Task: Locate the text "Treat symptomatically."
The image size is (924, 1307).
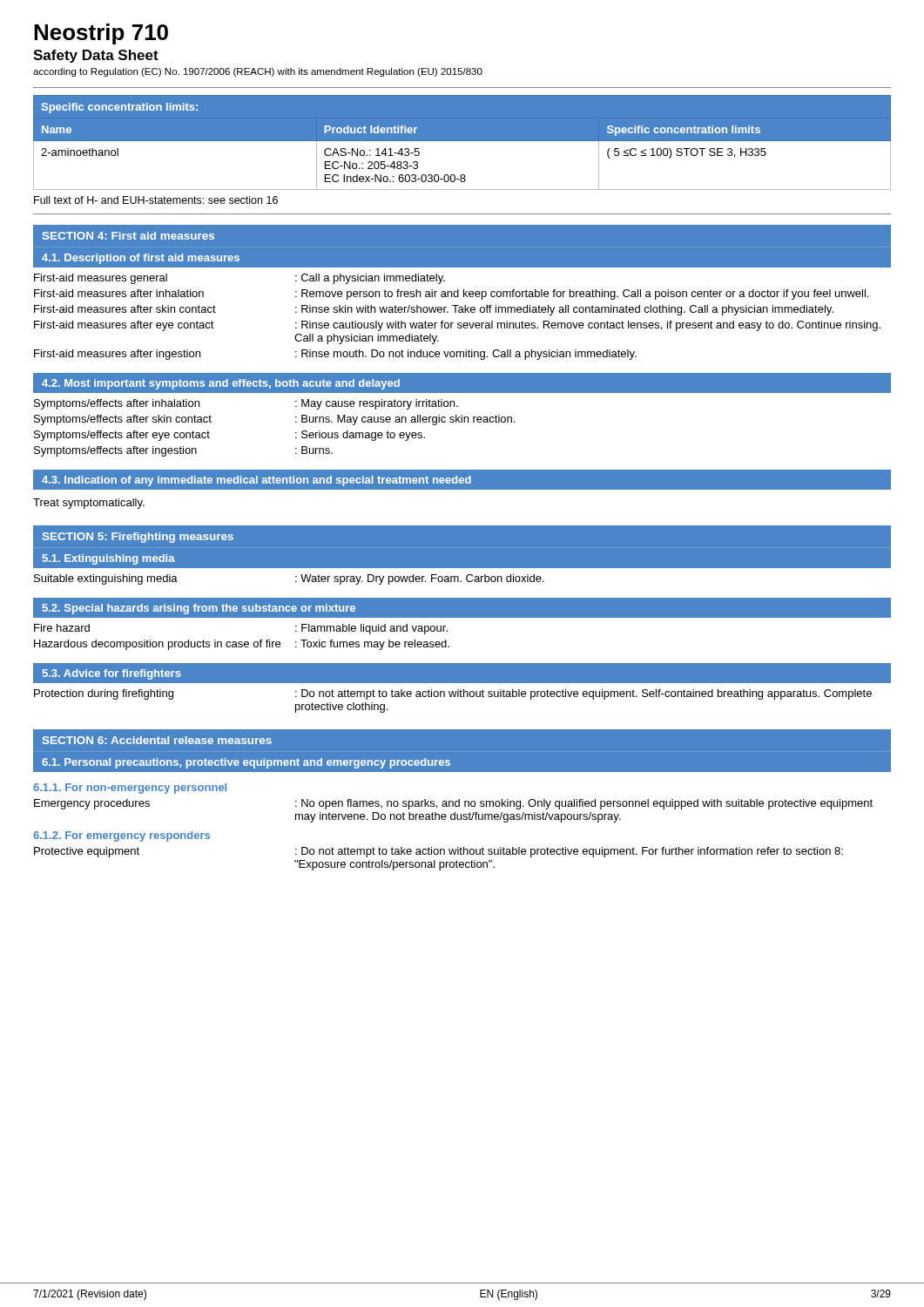Action: point(89,503)
